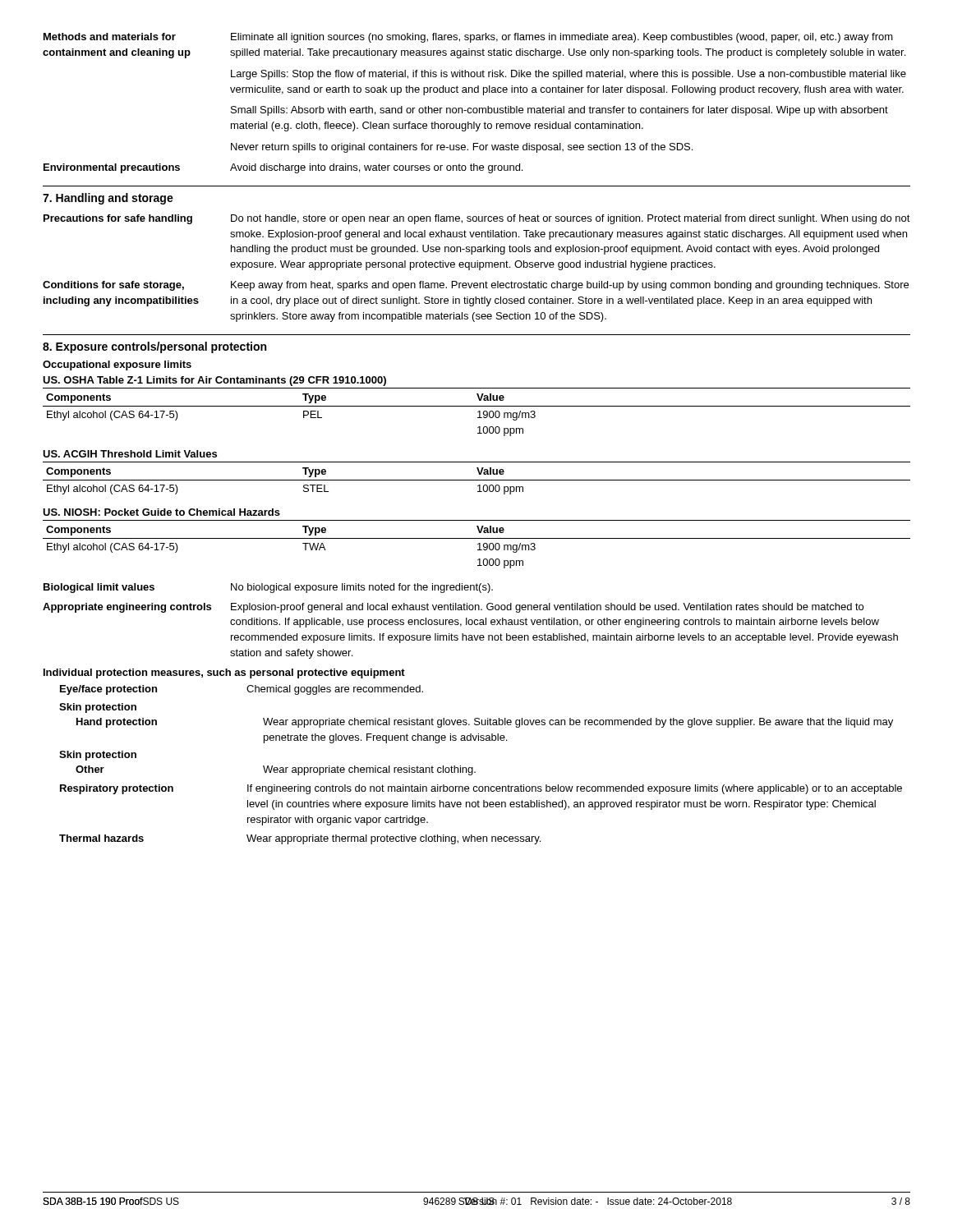Navigate to the region starting "Environmental precautions Avoid discharge into drains,"
The height and width of the screenshot is (1232, 953).
click(476, 168)
